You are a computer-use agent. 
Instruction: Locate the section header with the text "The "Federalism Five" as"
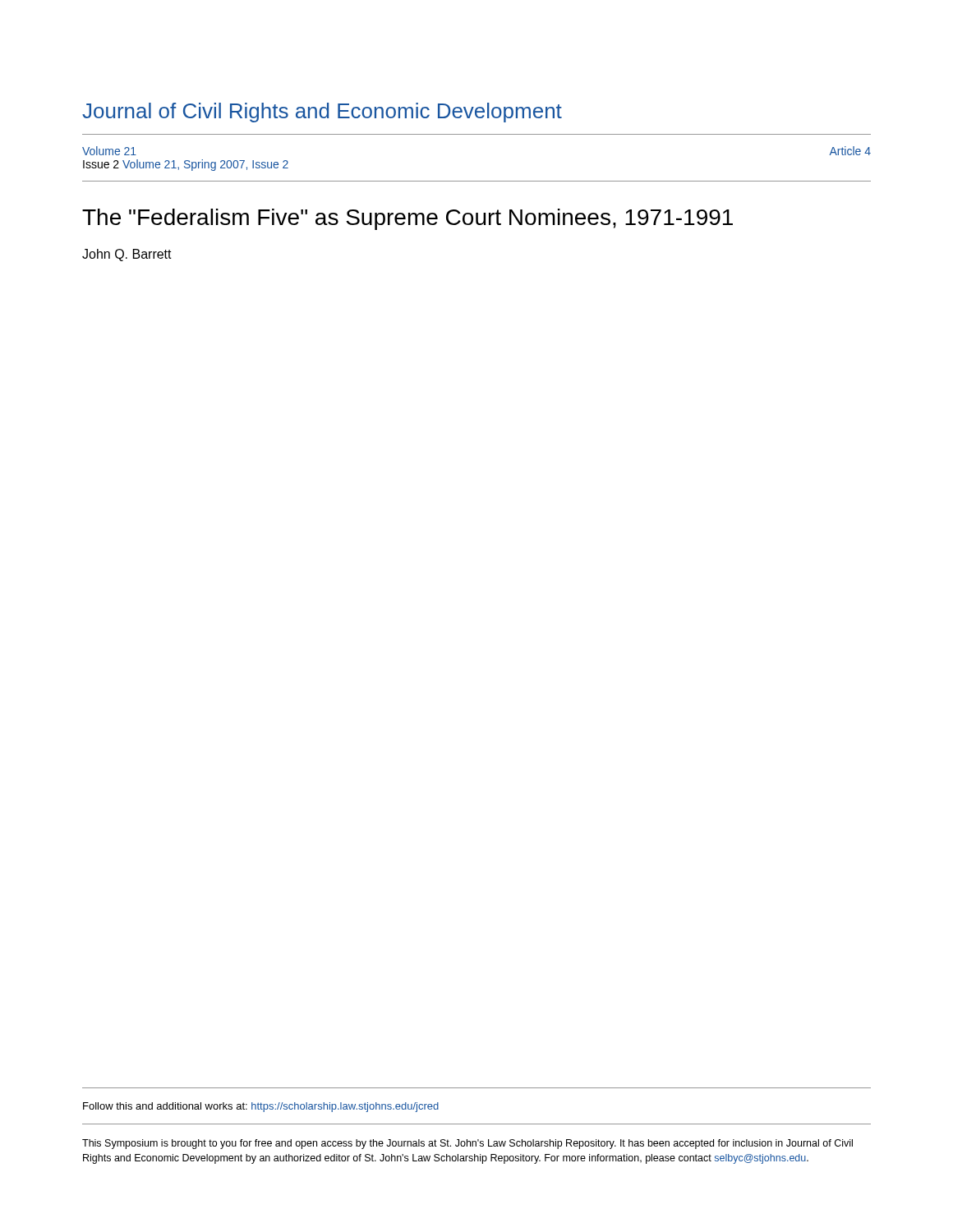pos(408,217)
